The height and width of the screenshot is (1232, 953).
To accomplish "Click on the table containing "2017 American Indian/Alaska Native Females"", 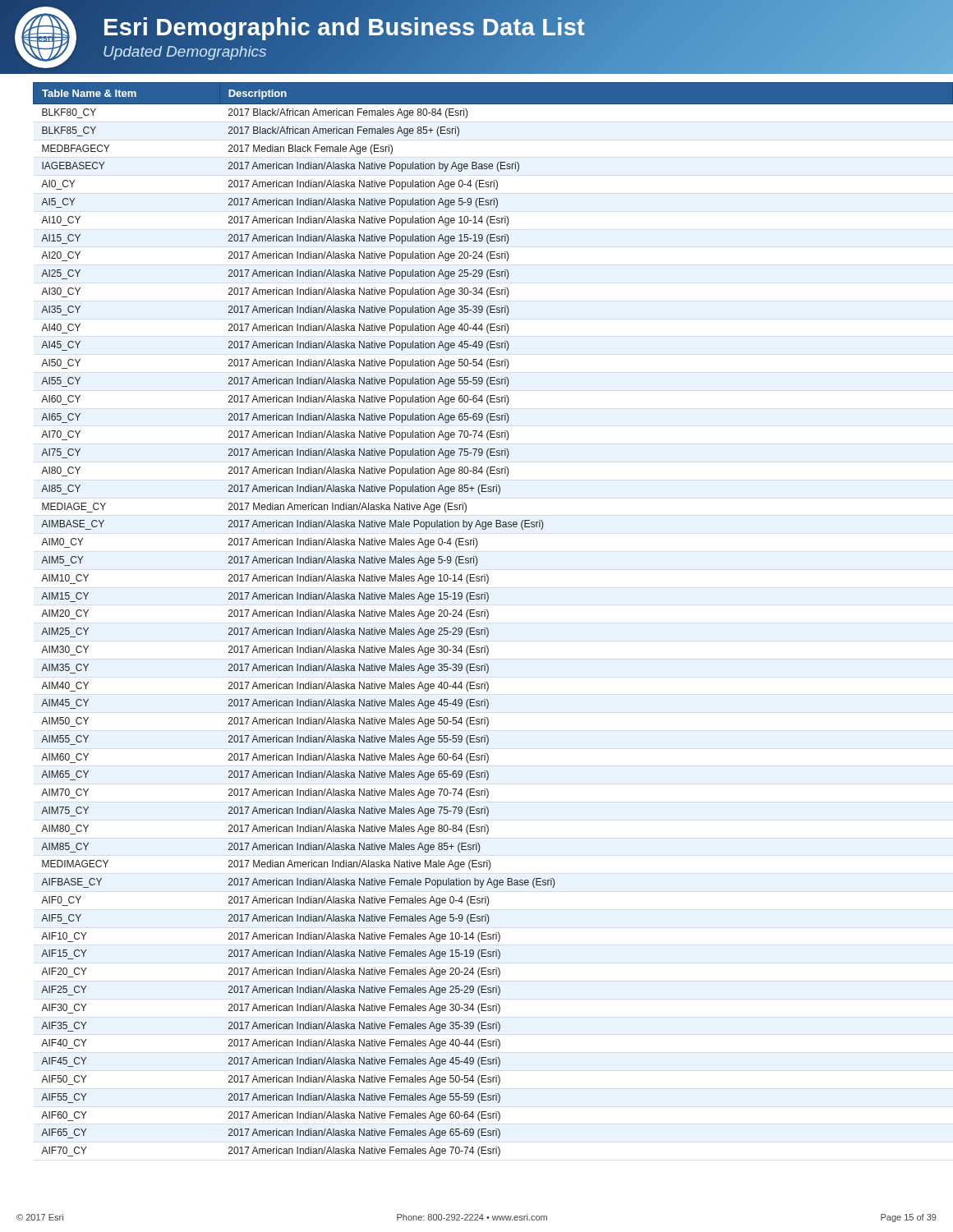I will click(476, 621).
